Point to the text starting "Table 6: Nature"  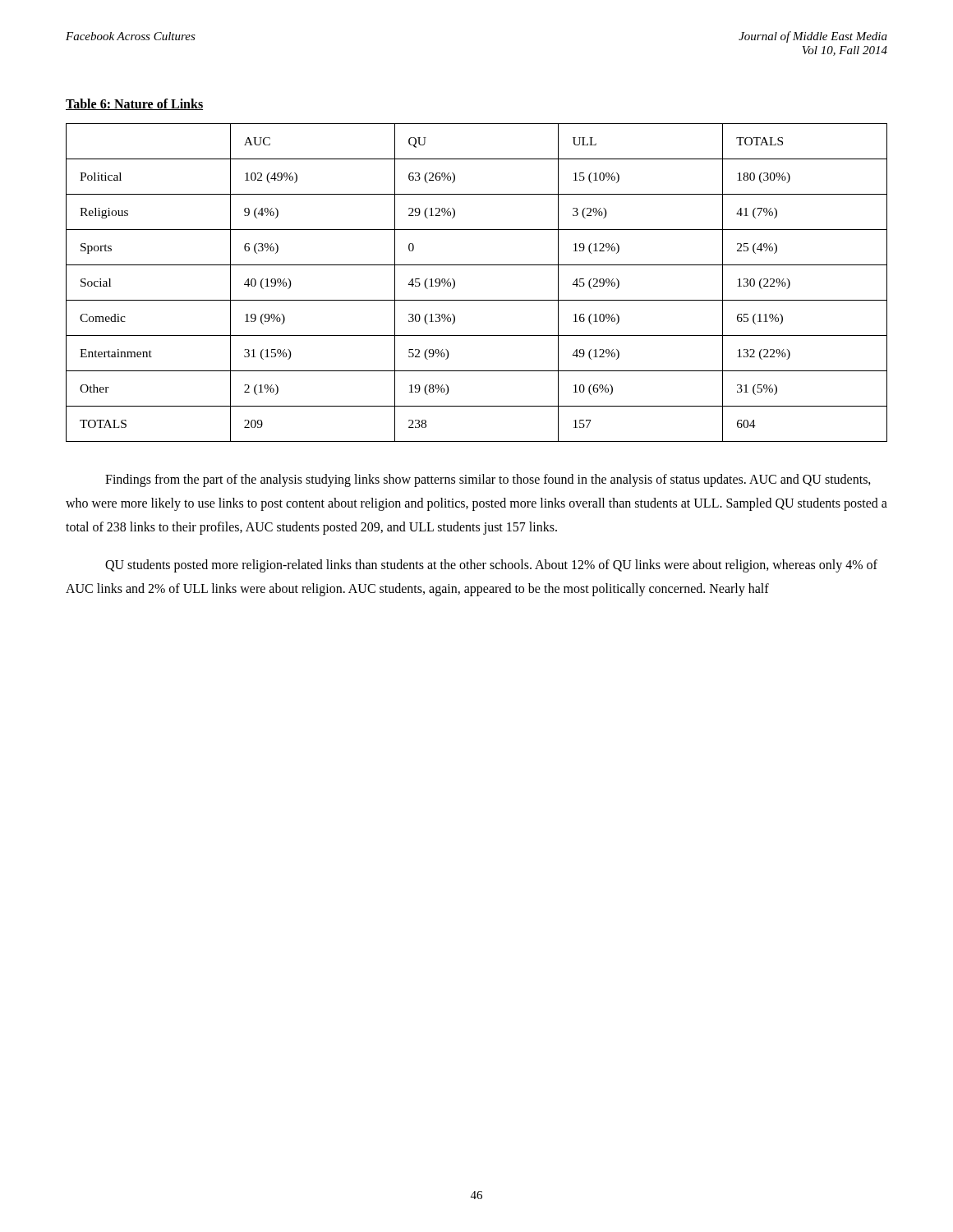(134, 104)
